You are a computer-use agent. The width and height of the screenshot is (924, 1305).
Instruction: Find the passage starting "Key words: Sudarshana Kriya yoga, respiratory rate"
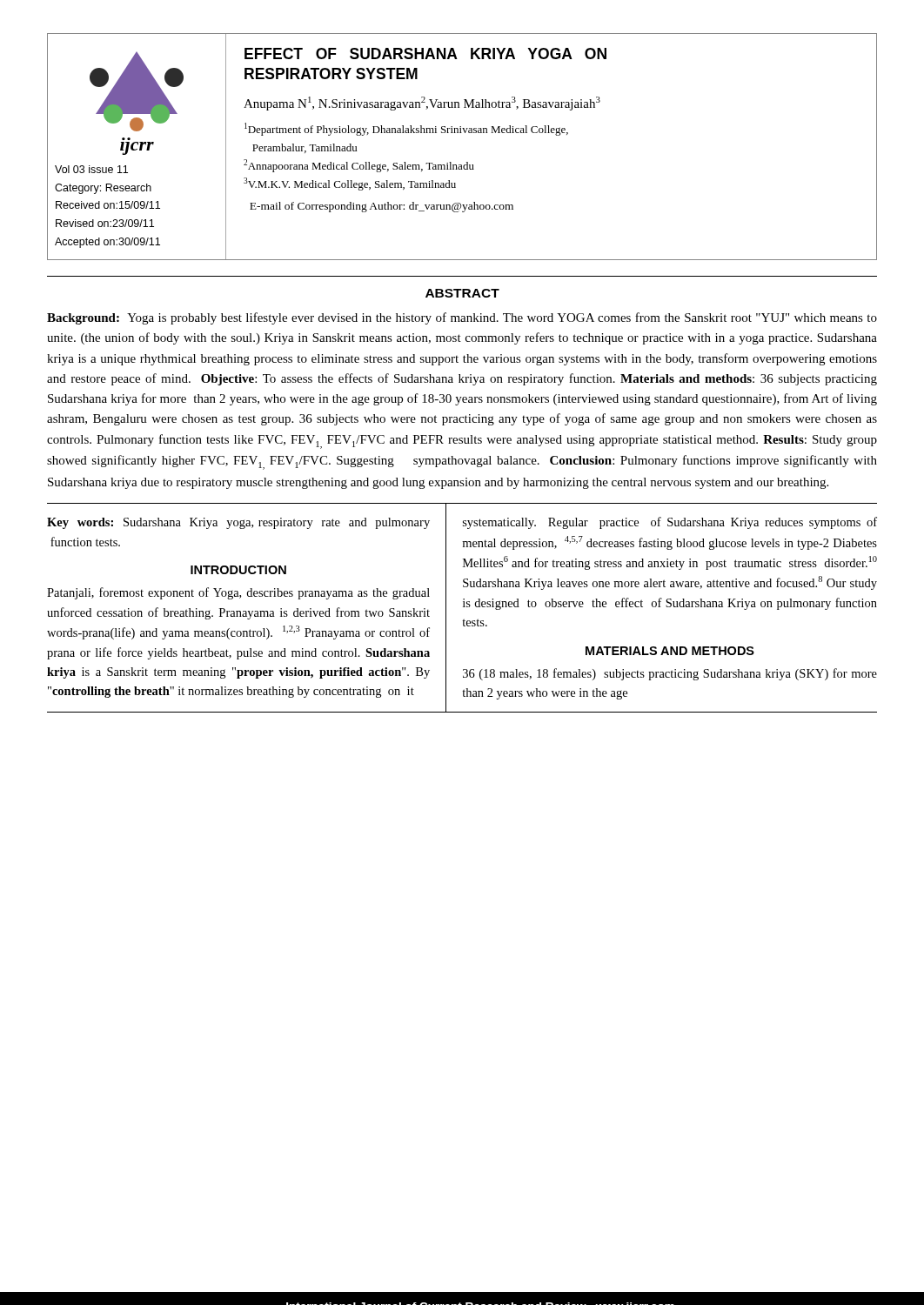(238, 532)
